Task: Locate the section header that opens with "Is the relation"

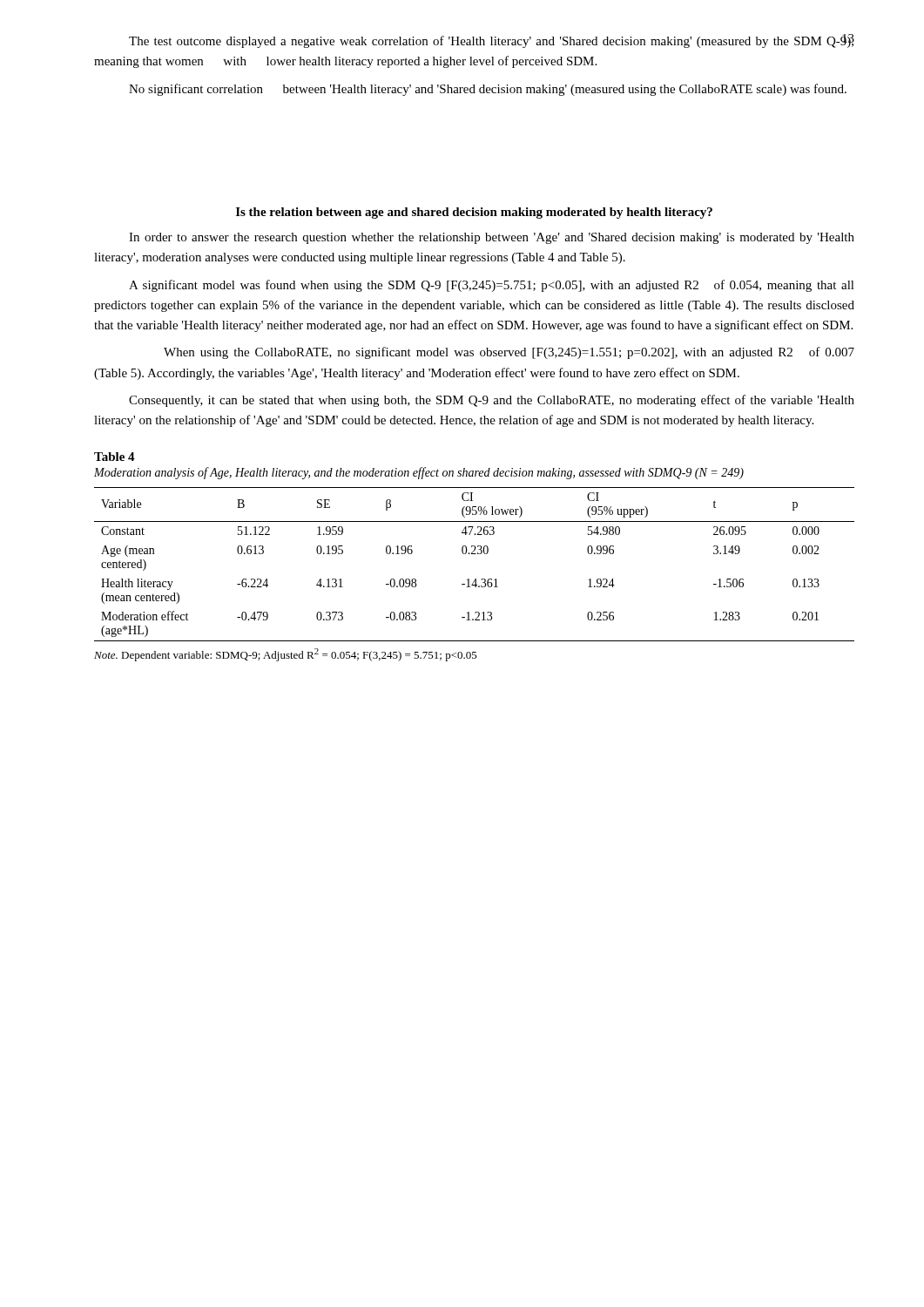Action: [474, 212]
